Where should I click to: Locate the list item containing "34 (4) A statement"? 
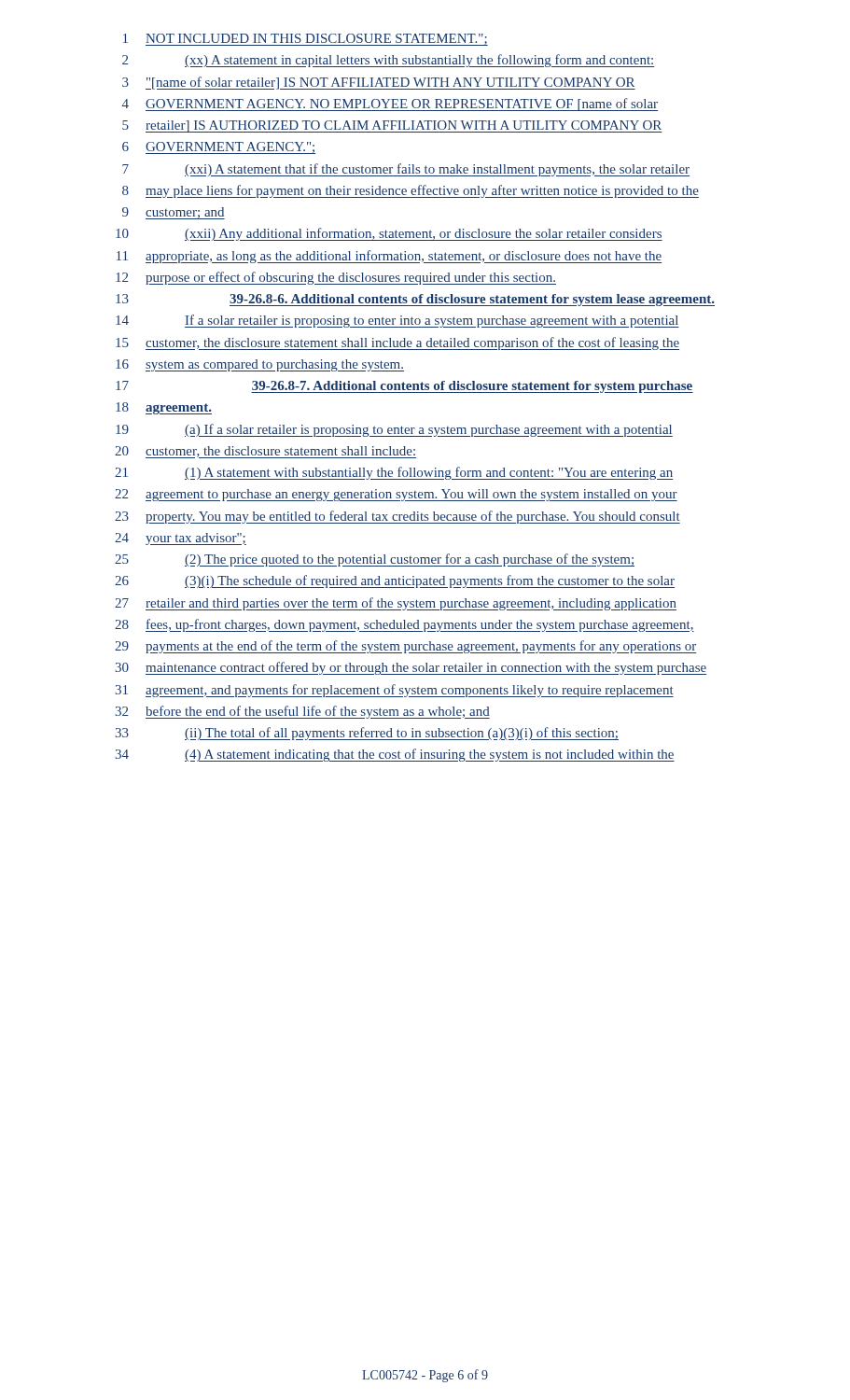tap(446, 755)
